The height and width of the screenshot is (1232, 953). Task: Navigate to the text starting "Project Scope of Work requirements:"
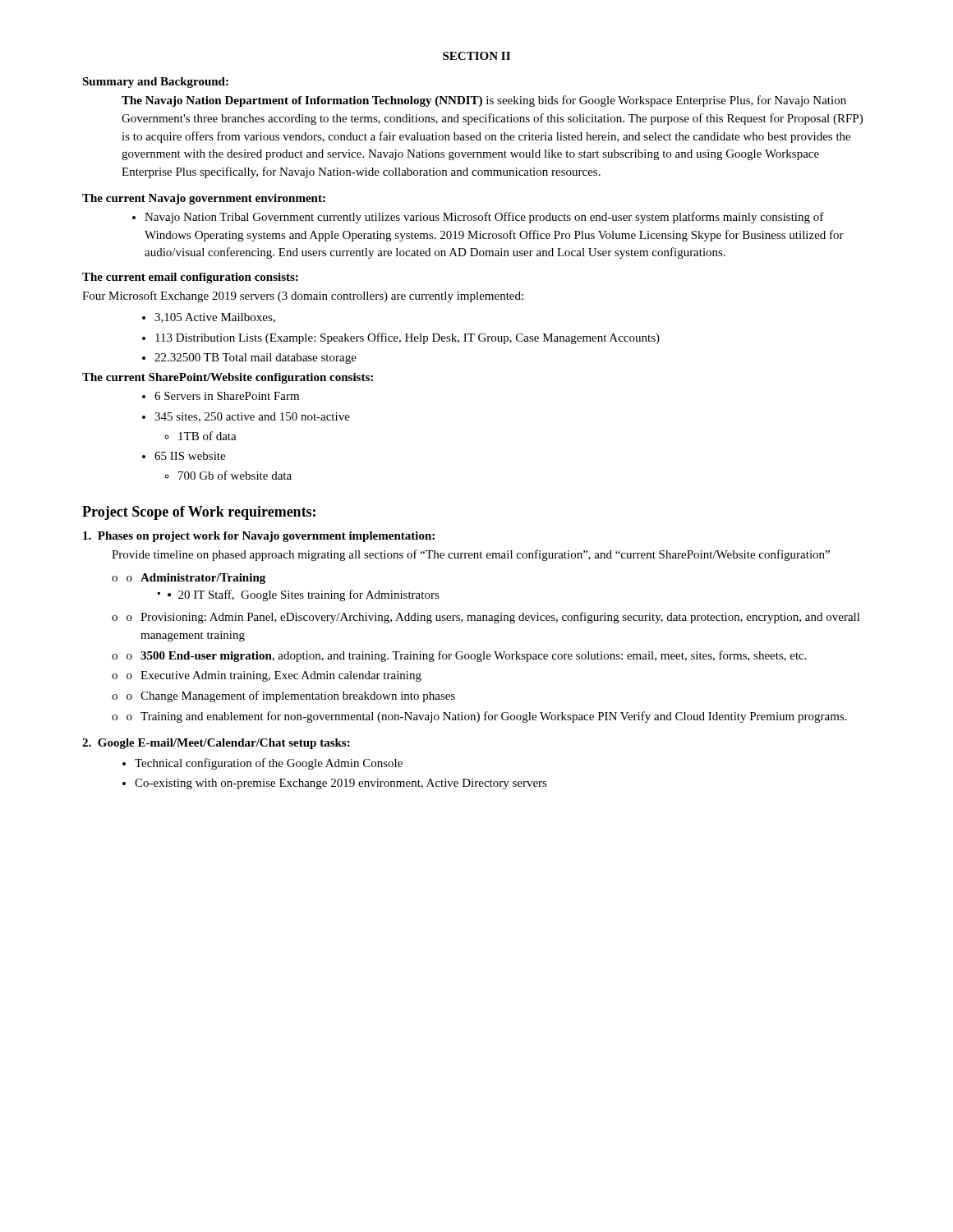tap(199, 511)
